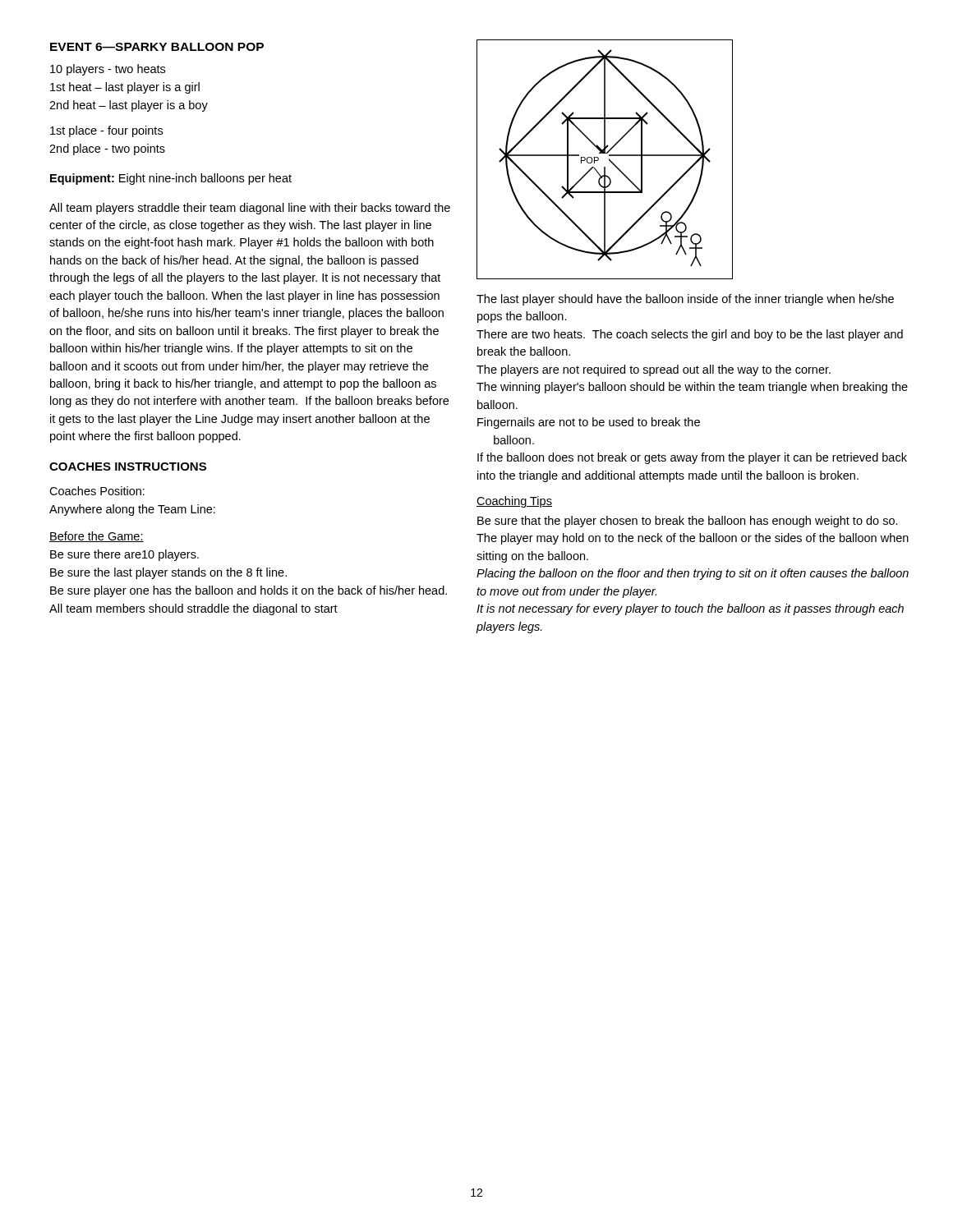
Task: Select the element starting "All team players straddle their team"
Action: 250,322
